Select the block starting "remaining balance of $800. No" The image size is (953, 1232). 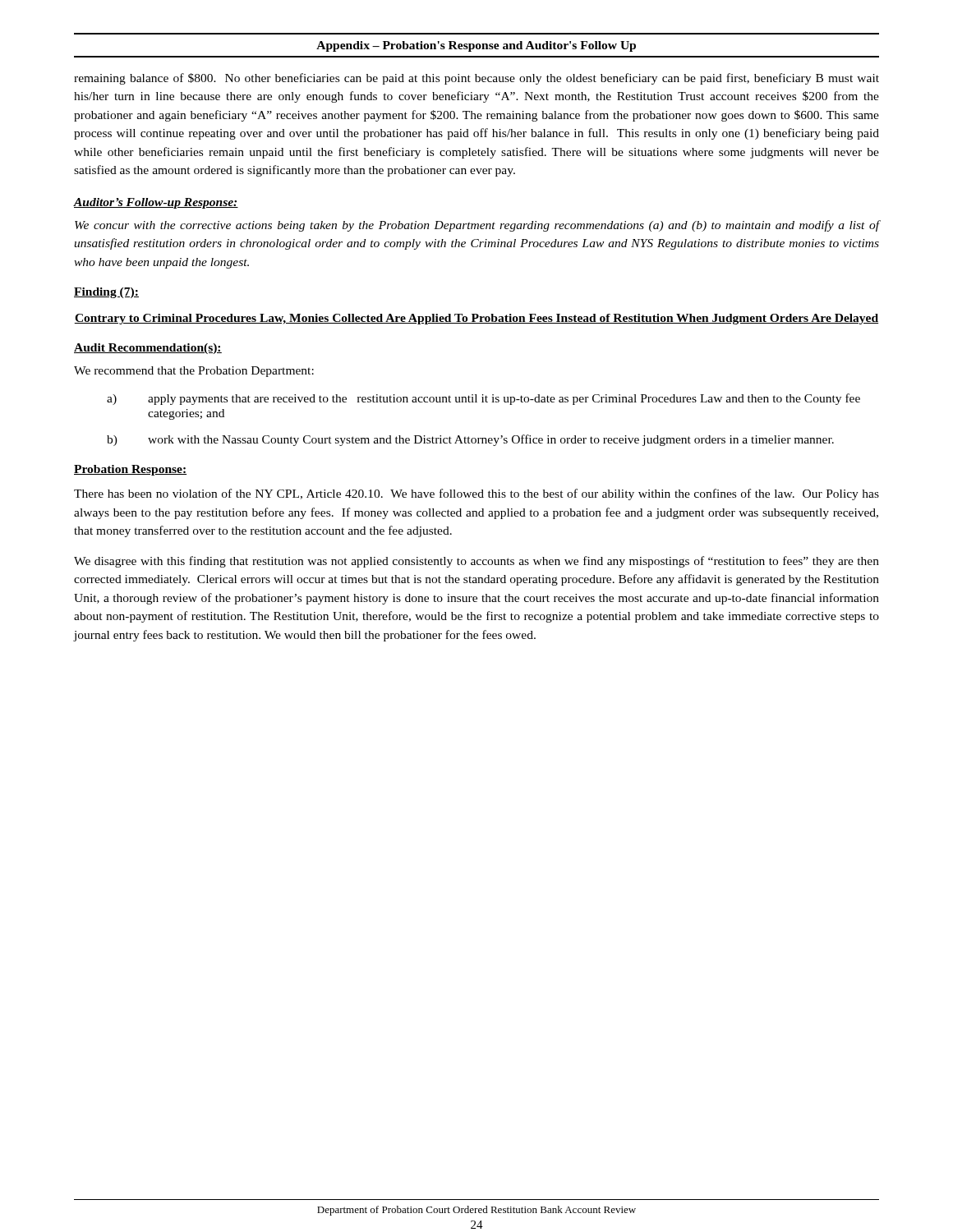pos(476,124)
